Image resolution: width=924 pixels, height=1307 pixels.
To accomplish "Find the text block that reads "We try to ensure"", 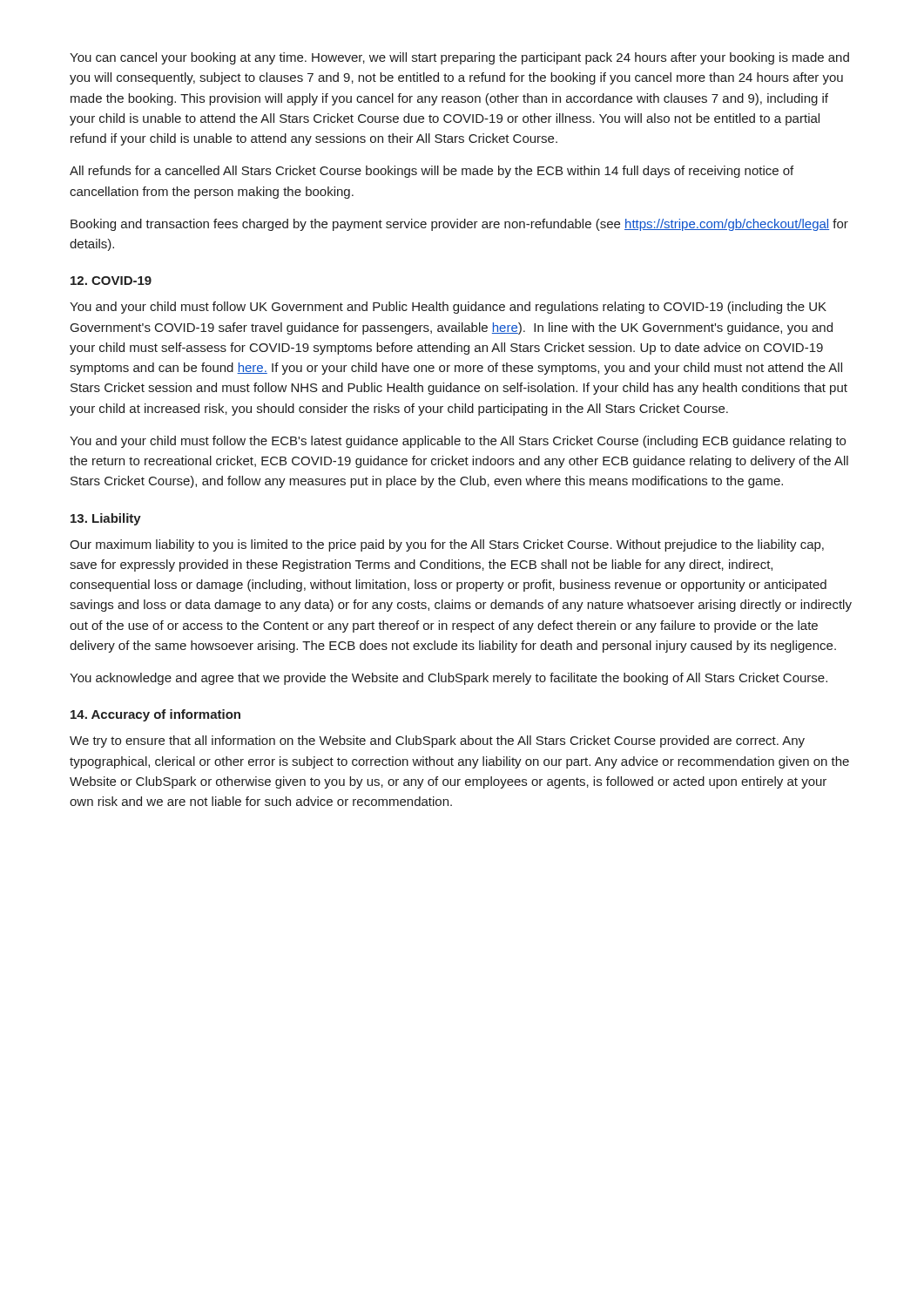I will click(462, 771).
